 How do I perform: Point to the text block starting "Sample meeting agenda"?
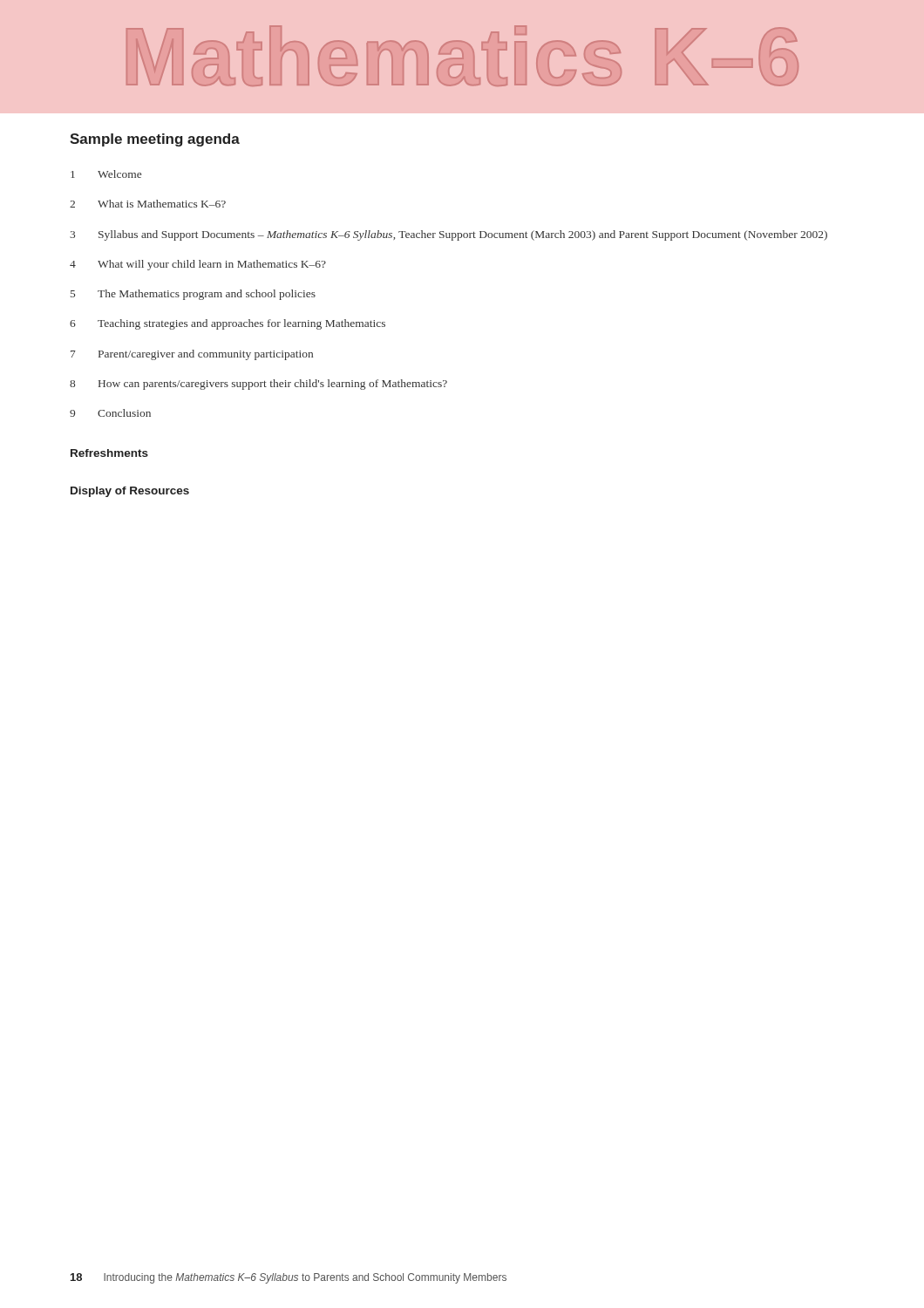tap(155, 139)
